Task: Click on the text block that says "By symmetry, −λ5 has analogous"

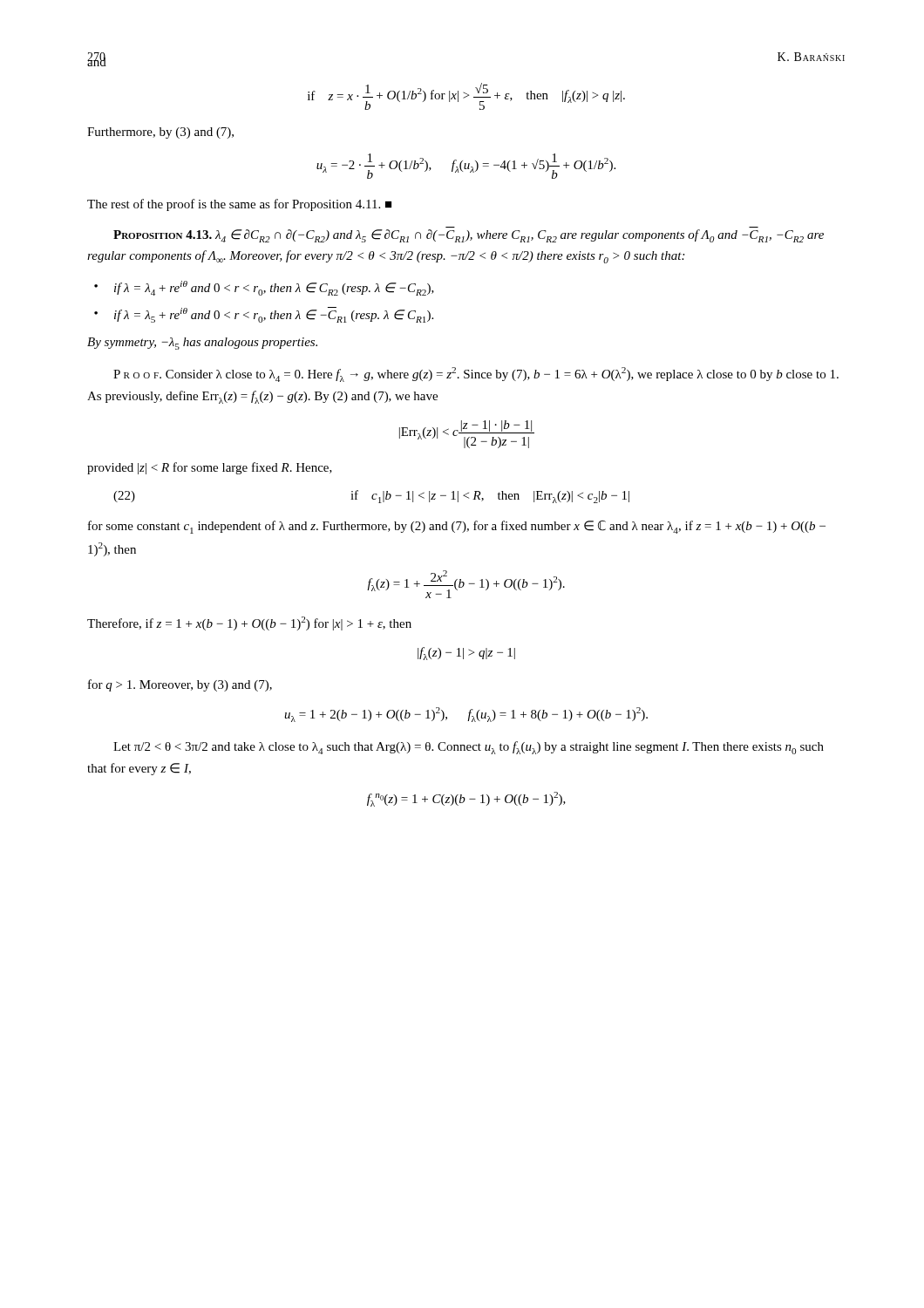Action: coord(202,344)
